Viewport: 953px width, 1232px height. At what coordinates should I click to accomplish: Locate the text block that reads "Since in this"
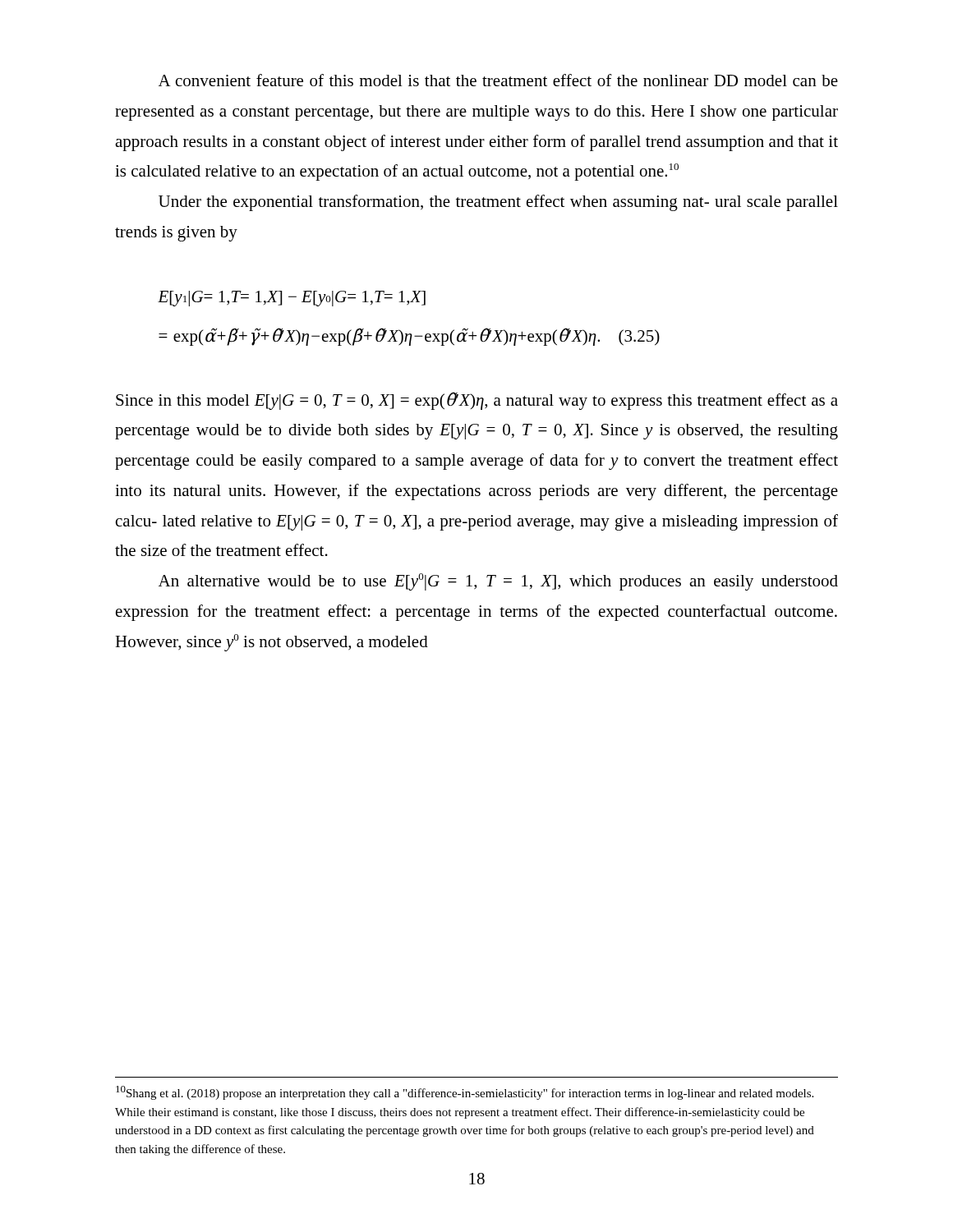click(476, 475)
